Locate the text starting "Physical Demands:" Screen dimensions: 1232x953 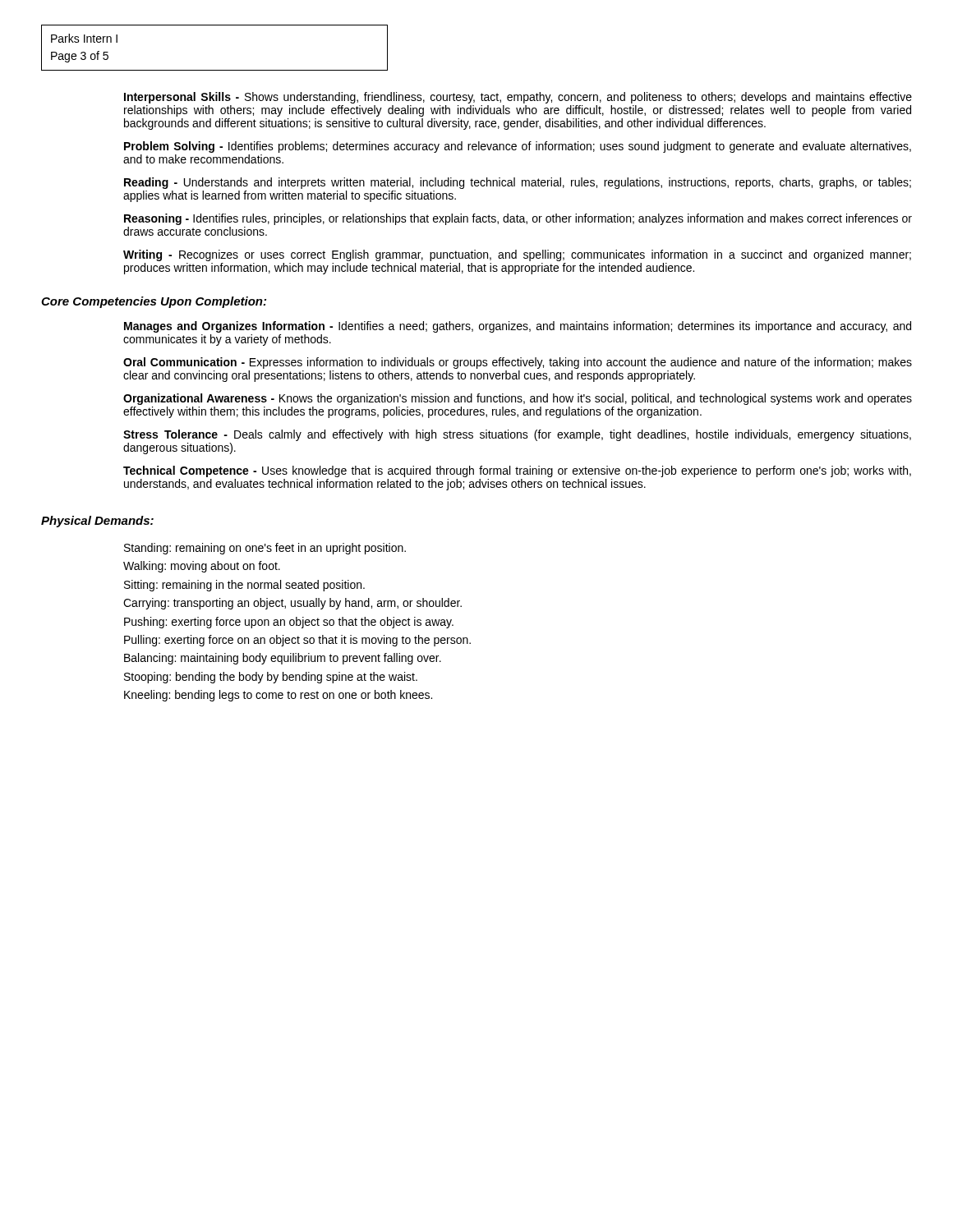(x=98, y=520)
